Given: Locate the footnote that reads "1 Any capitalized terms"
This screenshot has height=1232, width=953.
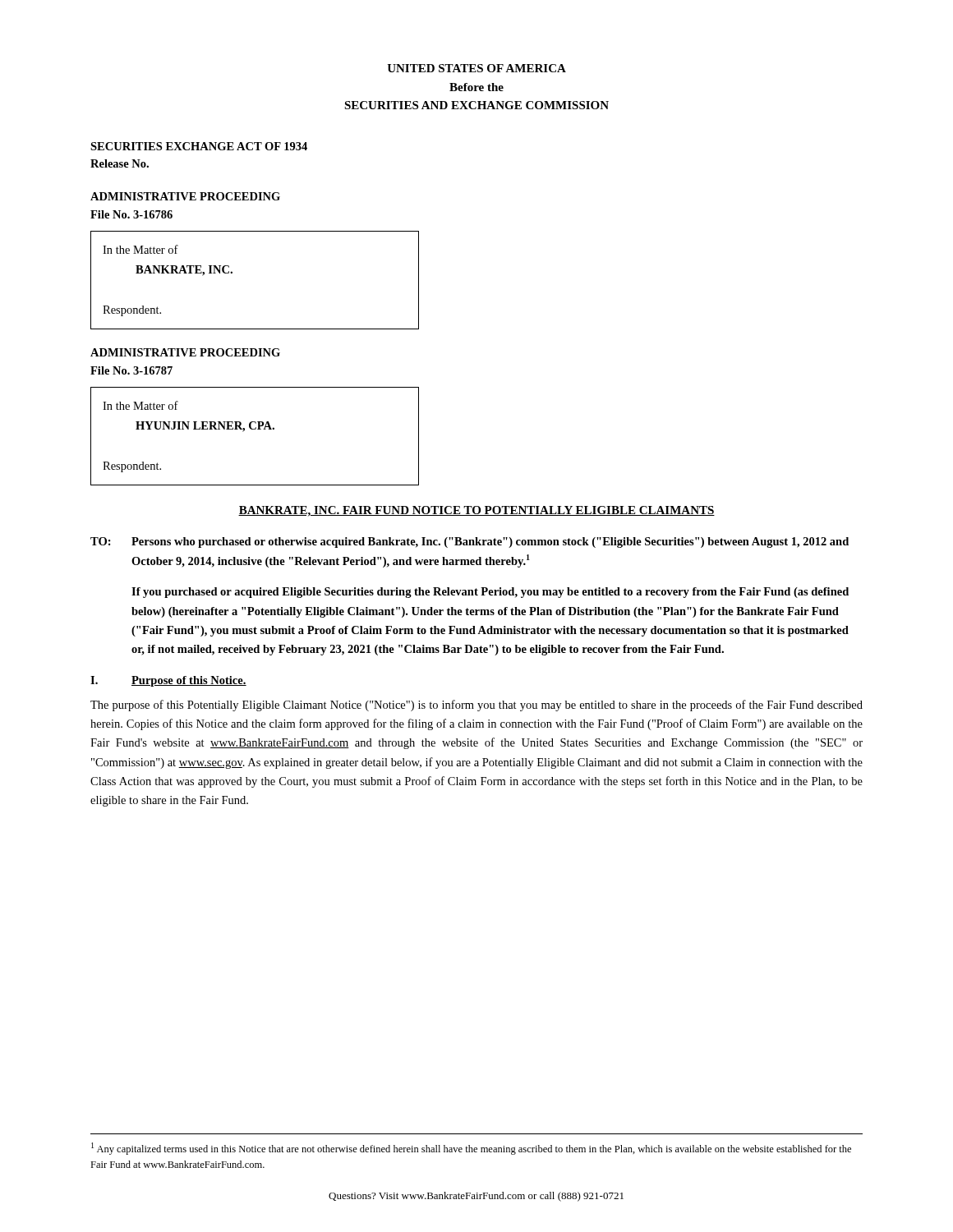Looking at the screenshot, I should (x=471, y=1156).
